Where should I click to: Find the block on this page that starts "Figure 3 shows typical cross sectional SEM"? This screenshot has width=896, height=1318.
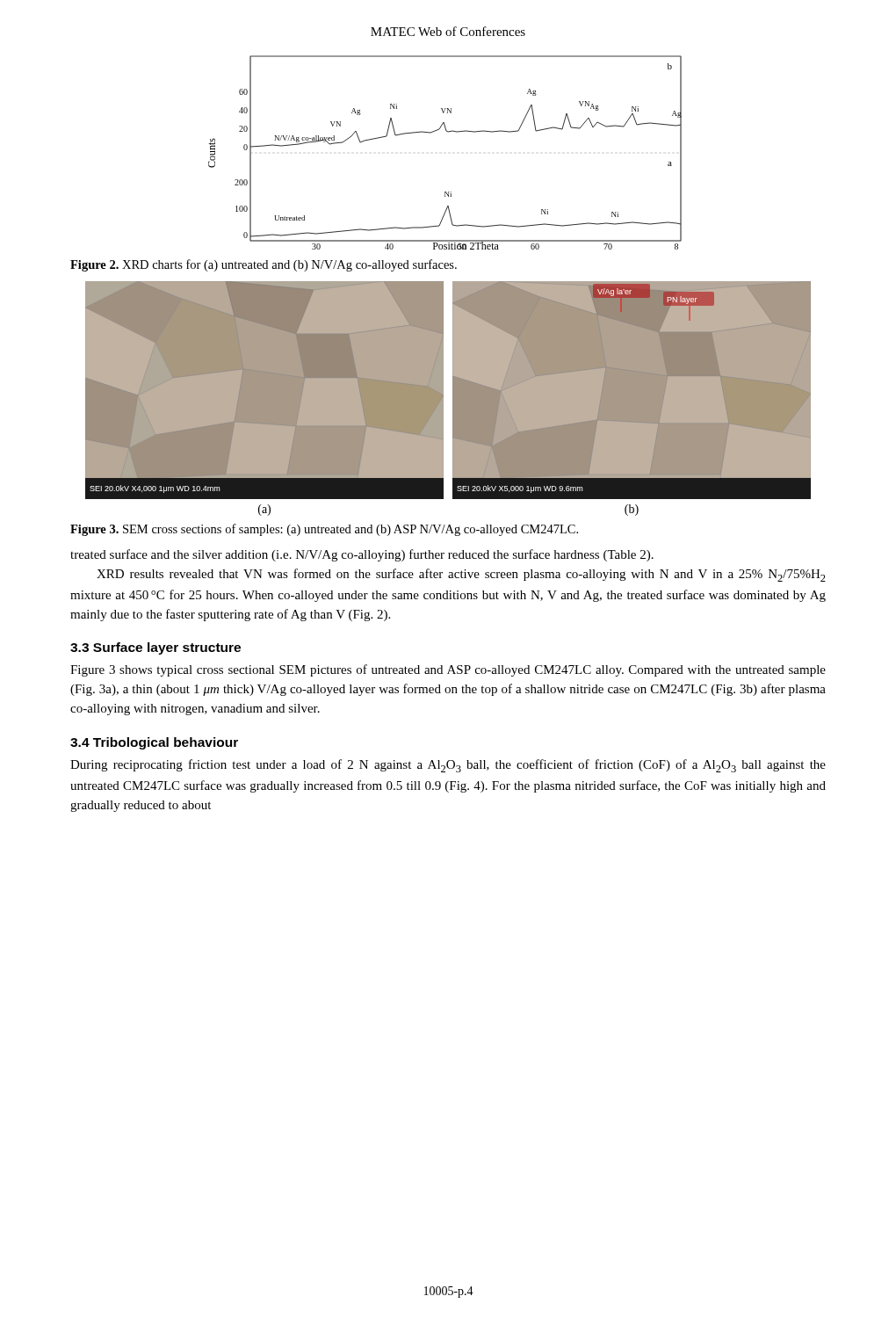(448, 689)
